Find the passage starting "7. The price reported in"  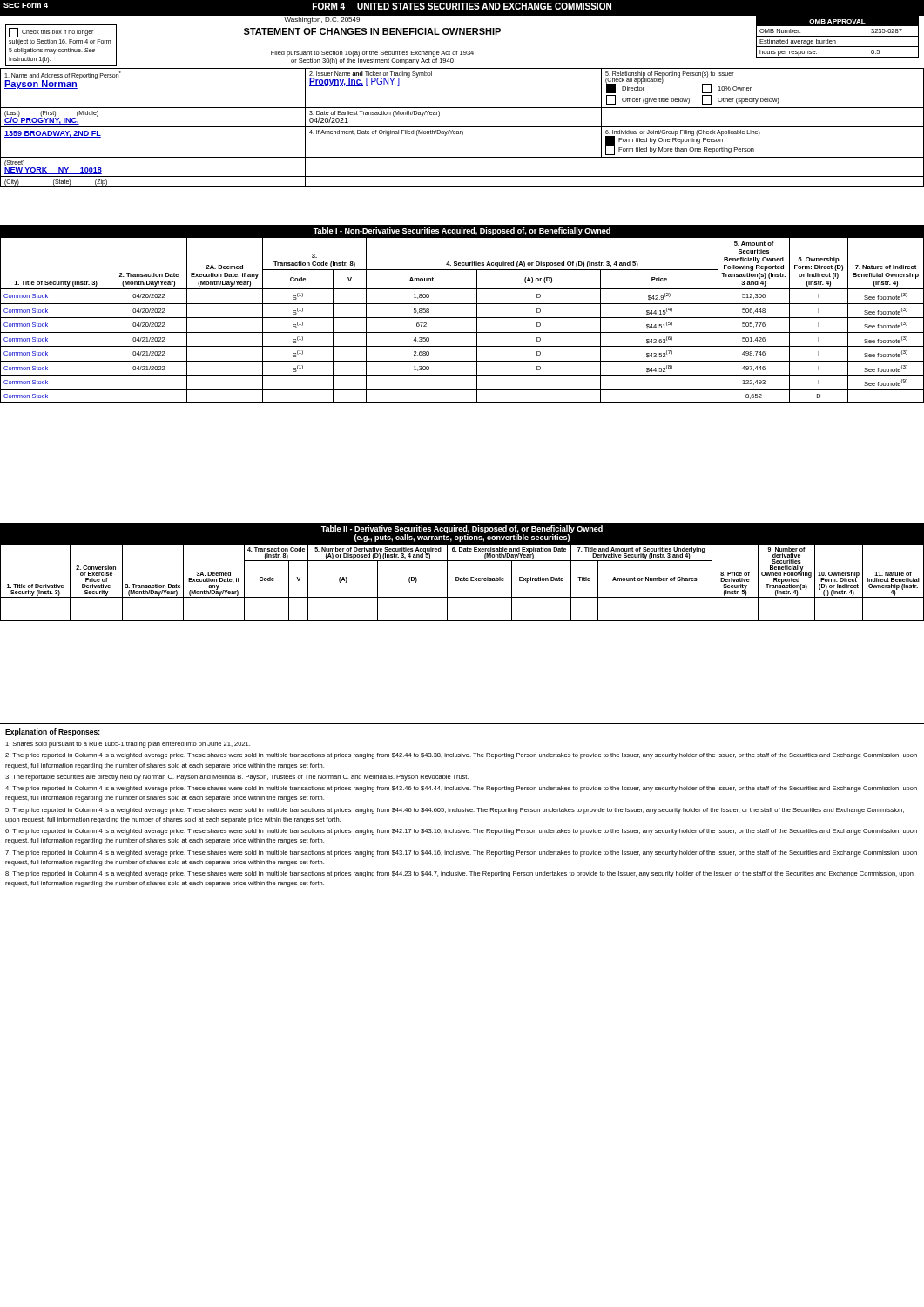pyautogui.click(x=461, y=857)
